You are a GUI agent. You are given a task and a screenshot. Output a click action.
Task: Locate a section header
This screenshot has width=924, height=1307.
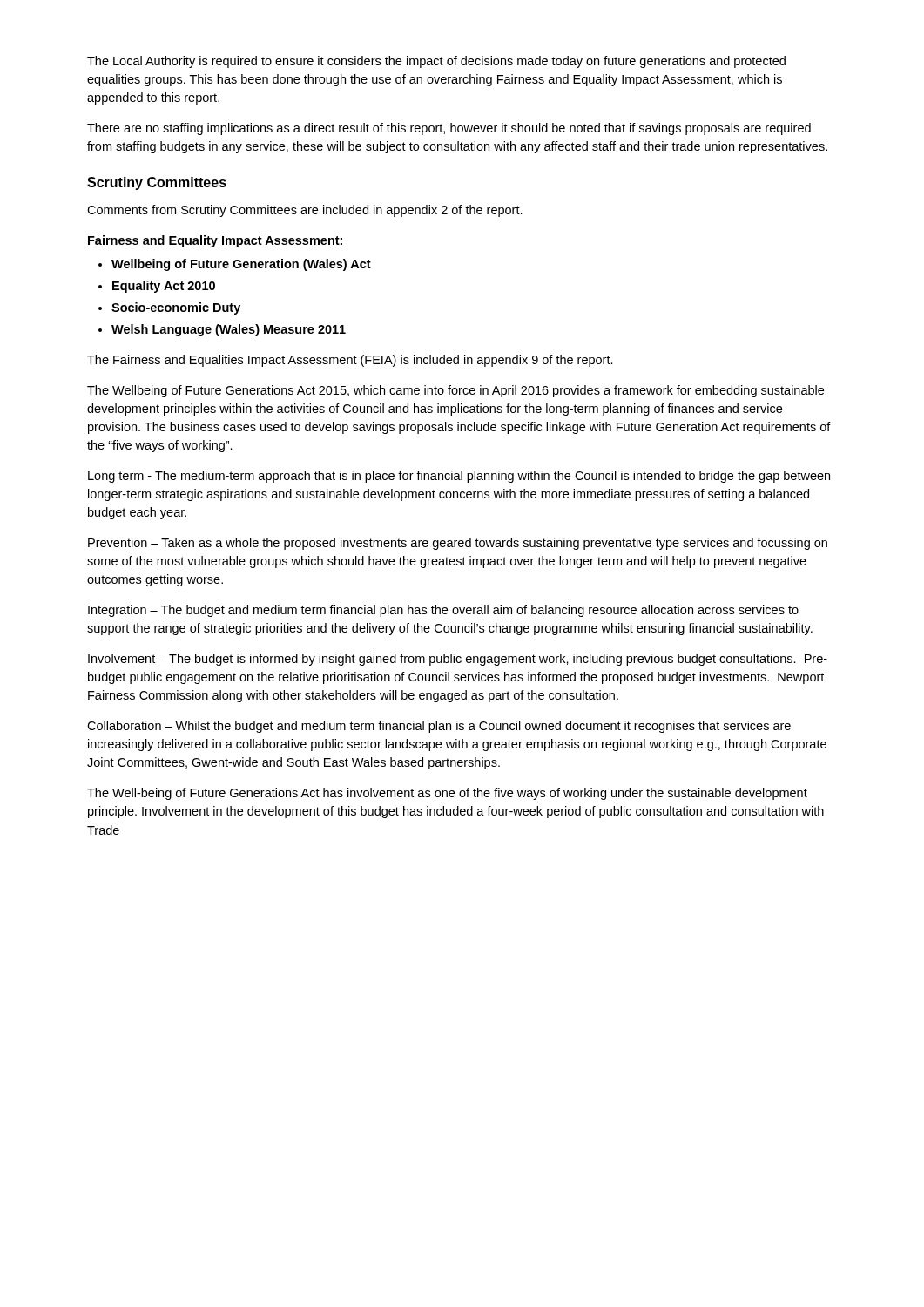[x=462, y=183]
